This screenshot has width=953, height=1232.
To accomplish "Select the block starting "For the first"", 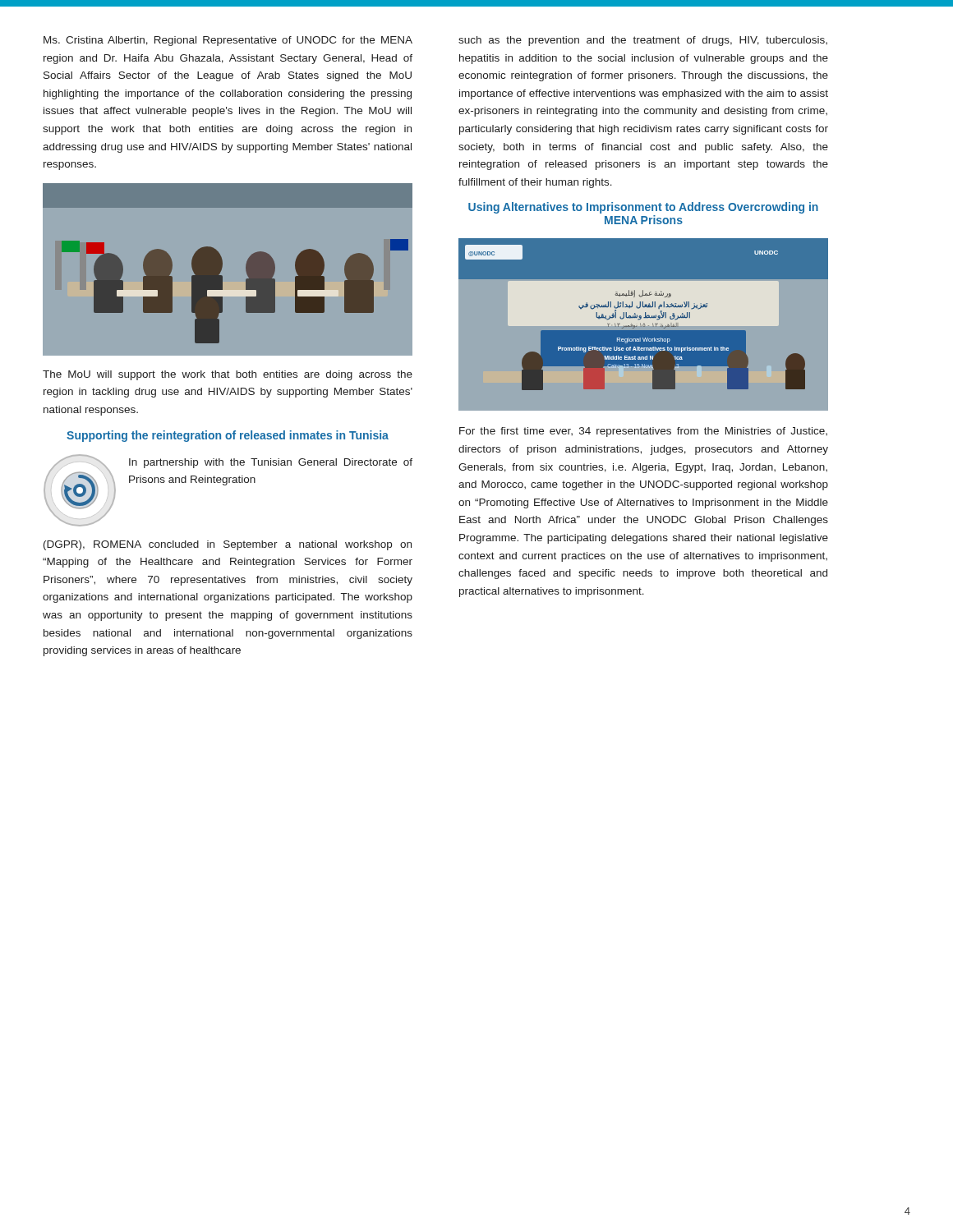I will tap(643, 511).
